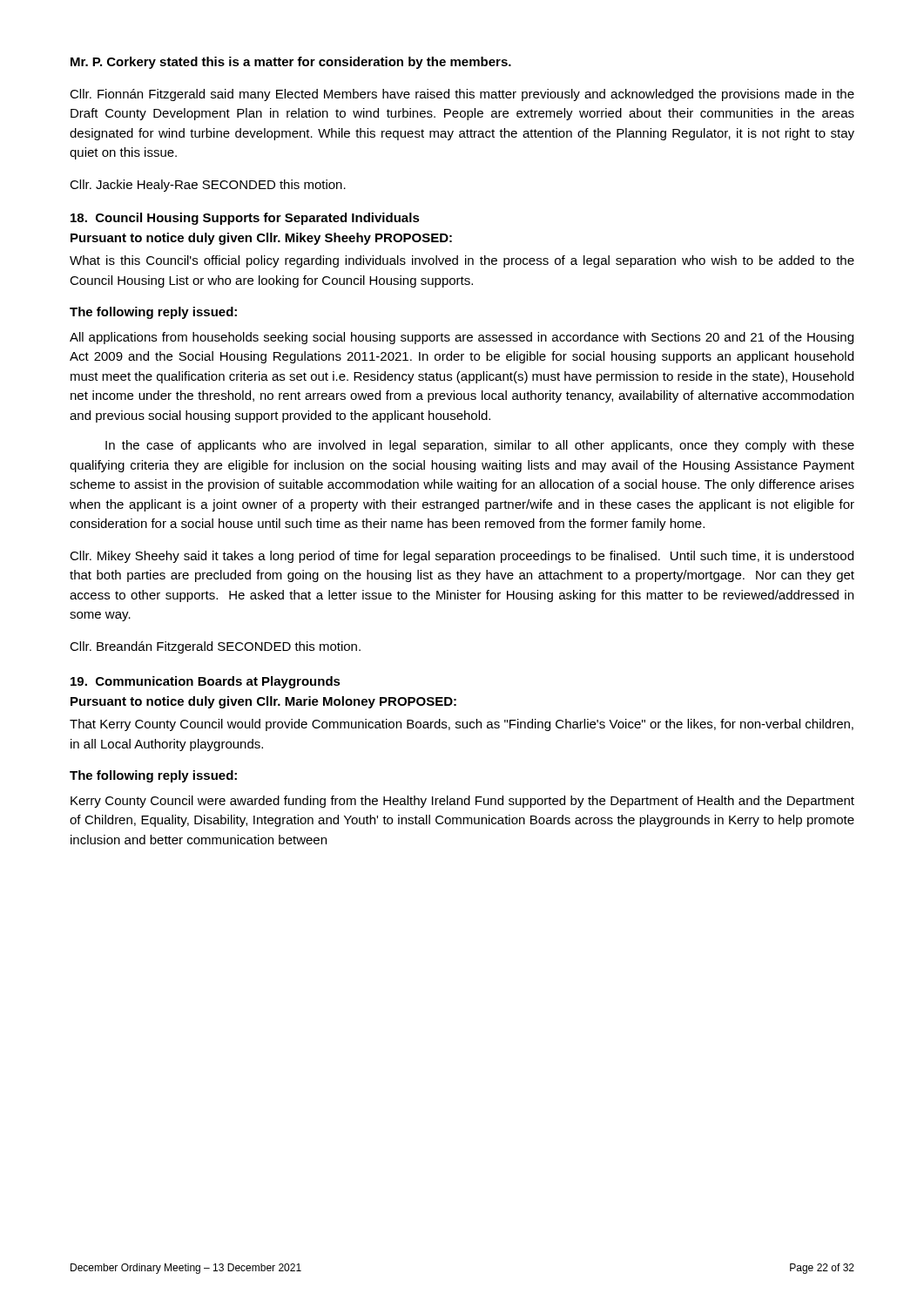
Task: Select the region starting "18. Council Housing Supports"
Action: [x=261, y=227]
